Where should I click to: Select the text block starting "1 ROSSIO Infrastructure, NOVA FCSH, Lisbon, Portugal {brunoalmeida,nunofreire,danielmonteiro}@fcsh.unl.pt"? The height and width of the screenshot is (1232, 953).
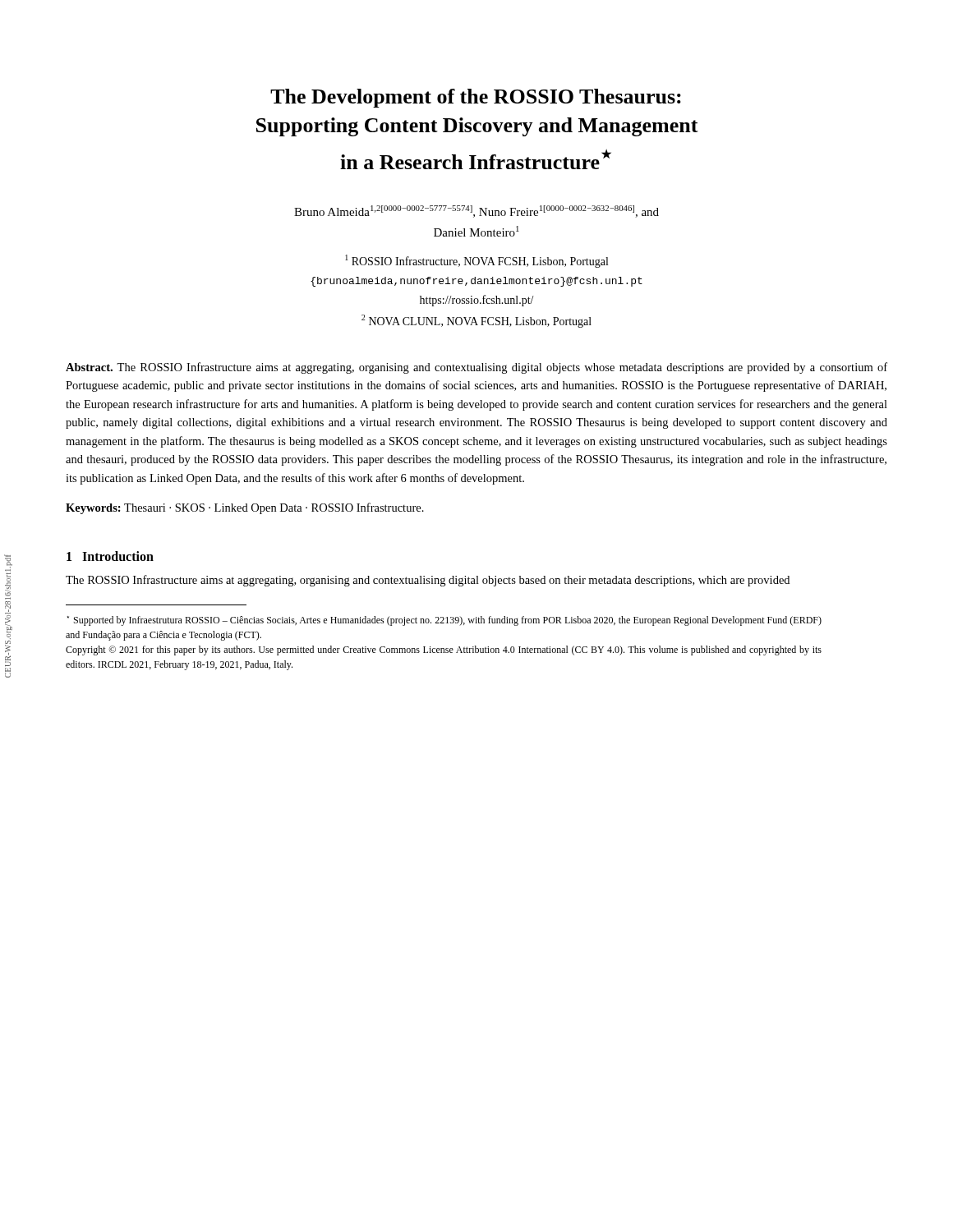coord(476,290)
